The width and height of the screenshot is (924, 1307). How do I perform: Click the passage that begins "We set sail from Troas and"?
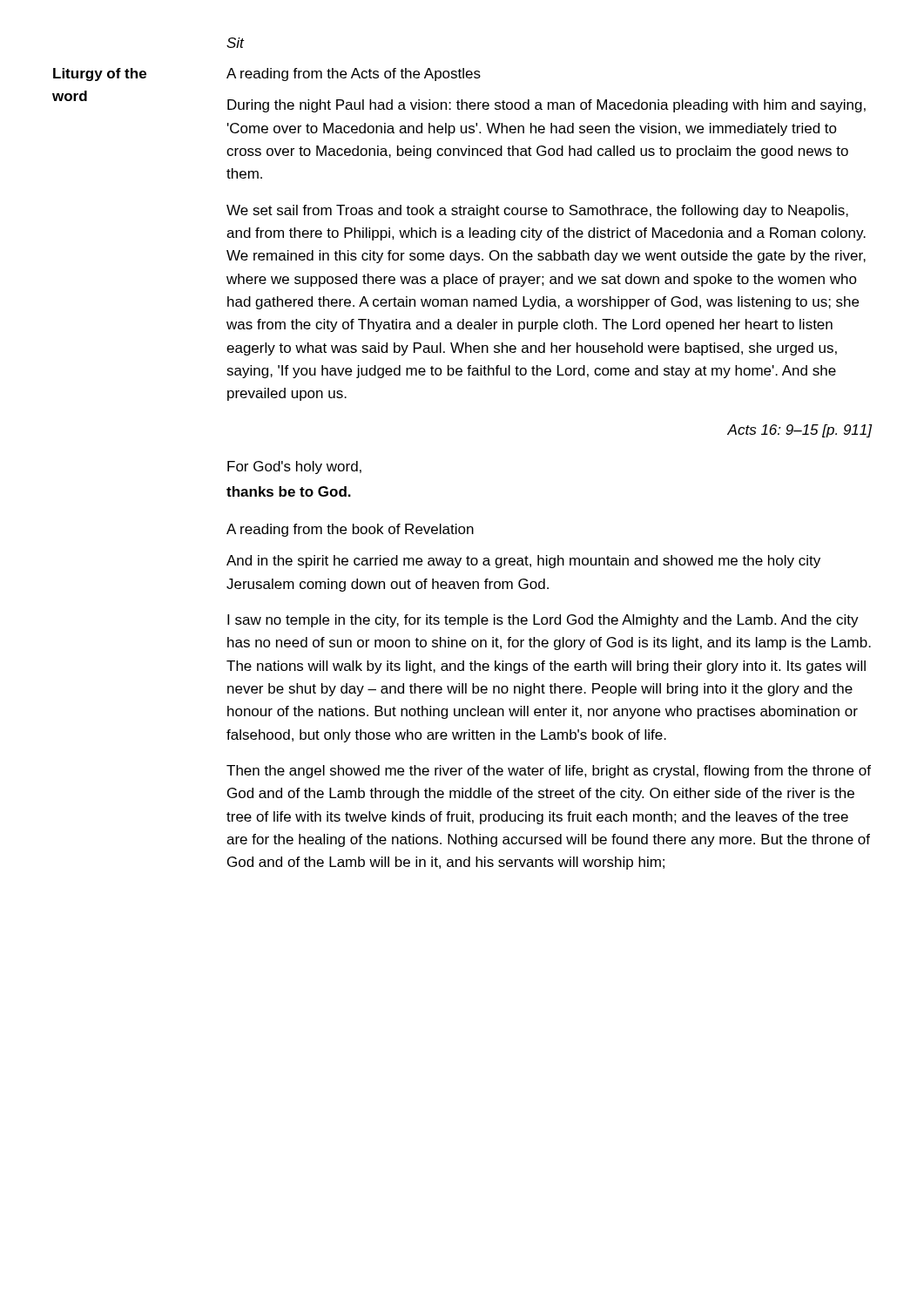pyautogui.click(x=546, y=302)
